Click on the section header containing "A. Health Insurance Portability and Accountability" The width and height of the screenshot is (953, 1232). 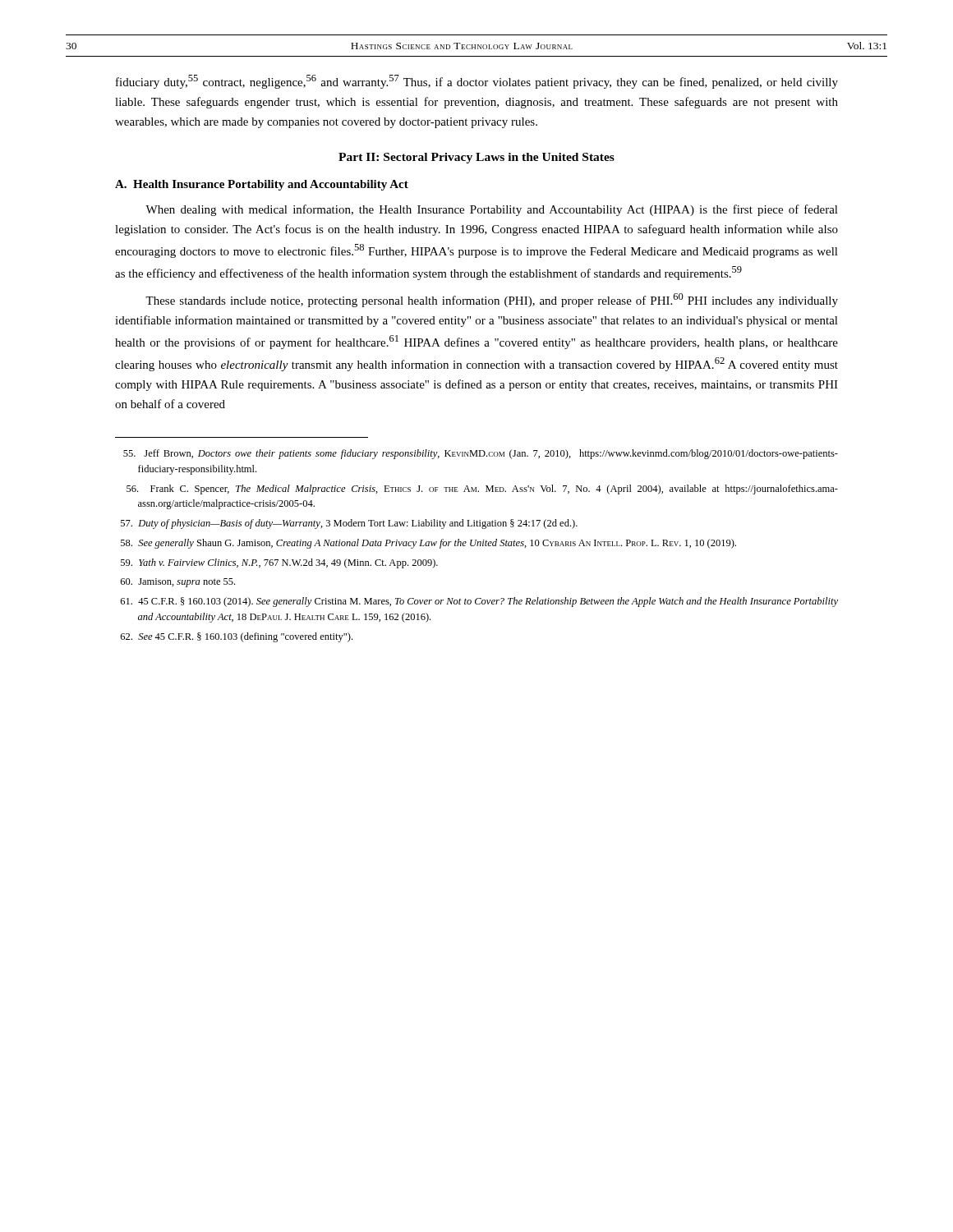coord(262,184)
